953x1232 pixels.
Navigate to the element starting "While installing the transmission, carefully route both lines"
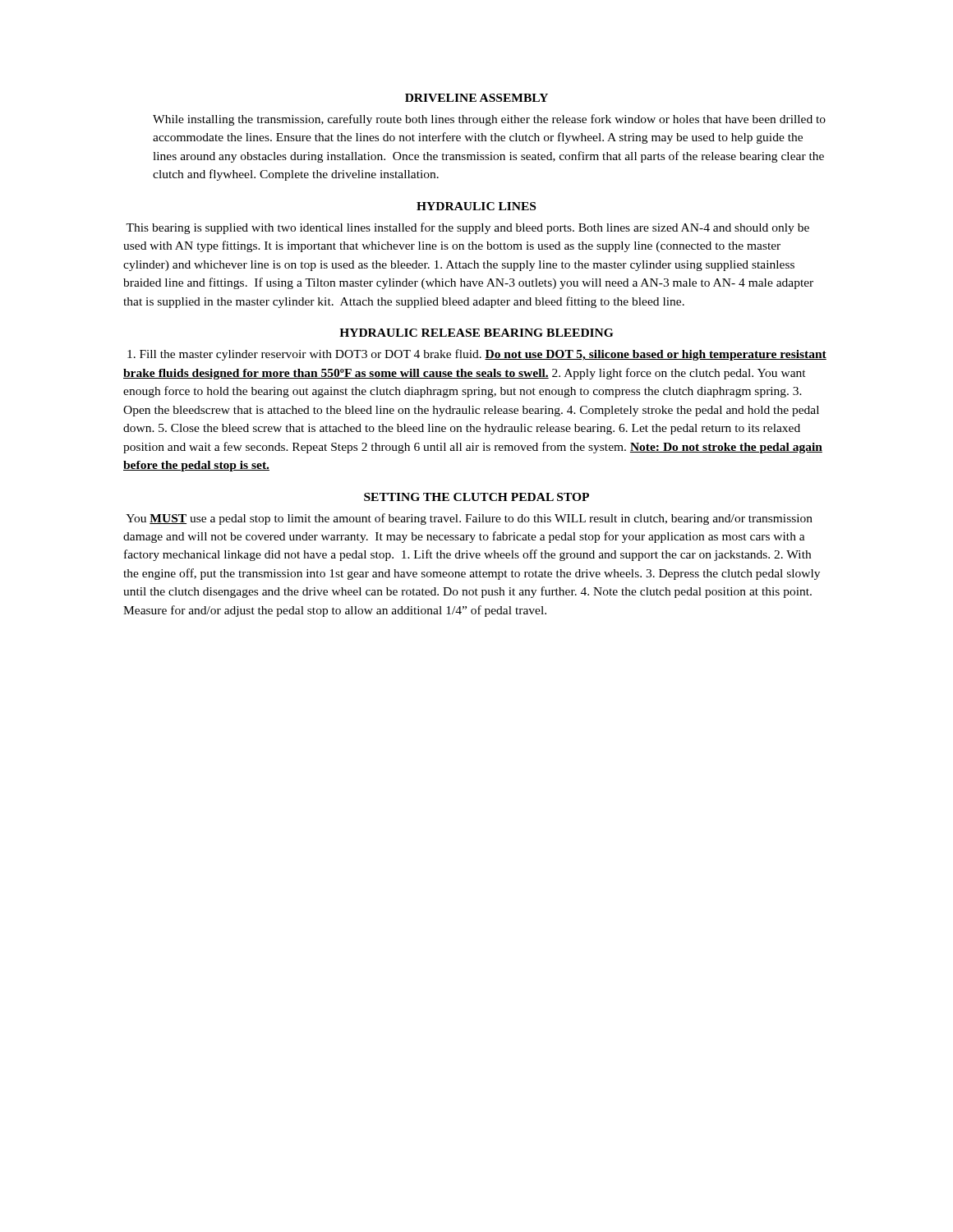pos(489,146)
